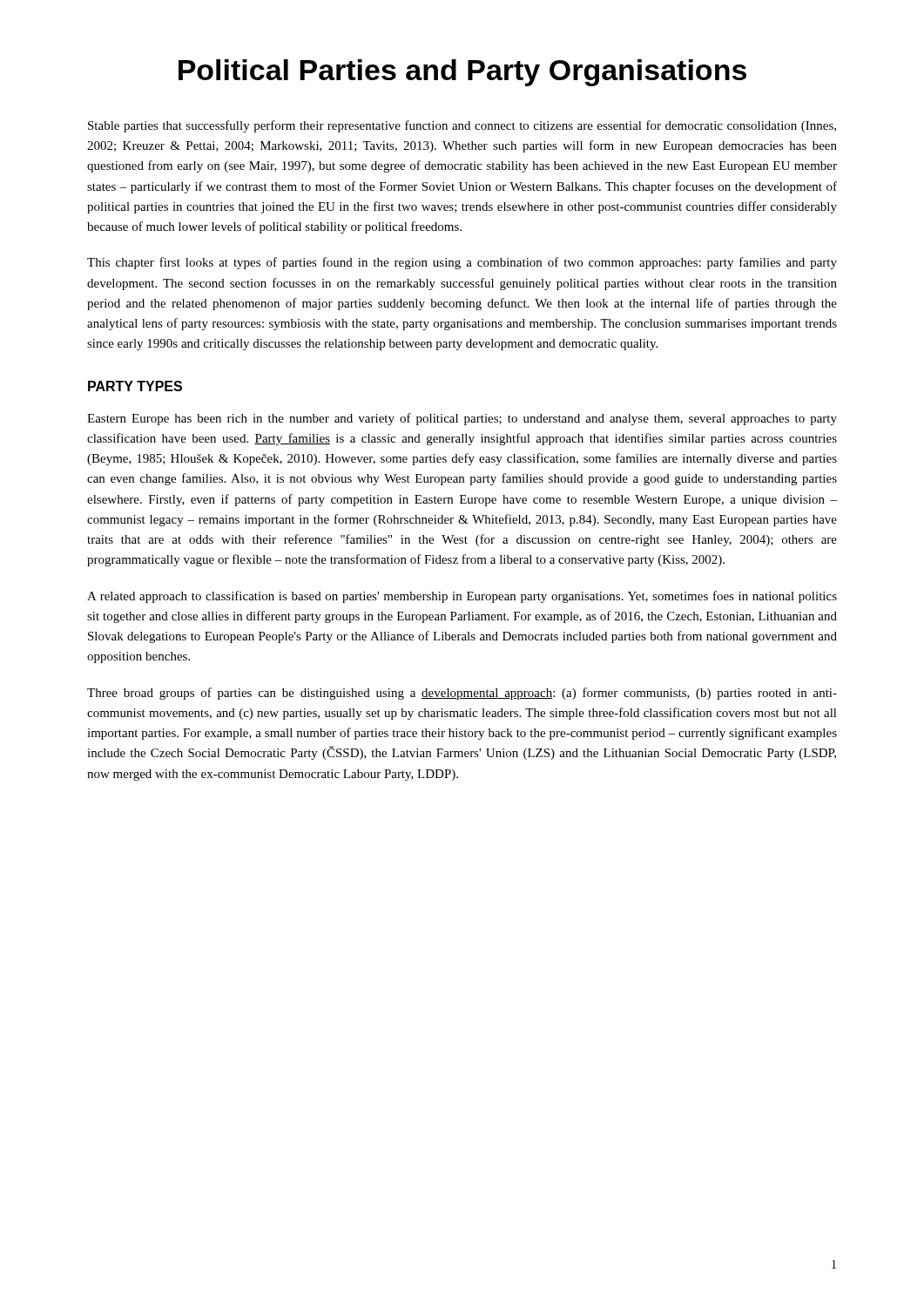Select the title
Screen dimensions: 1307x924
pos(462,70)
